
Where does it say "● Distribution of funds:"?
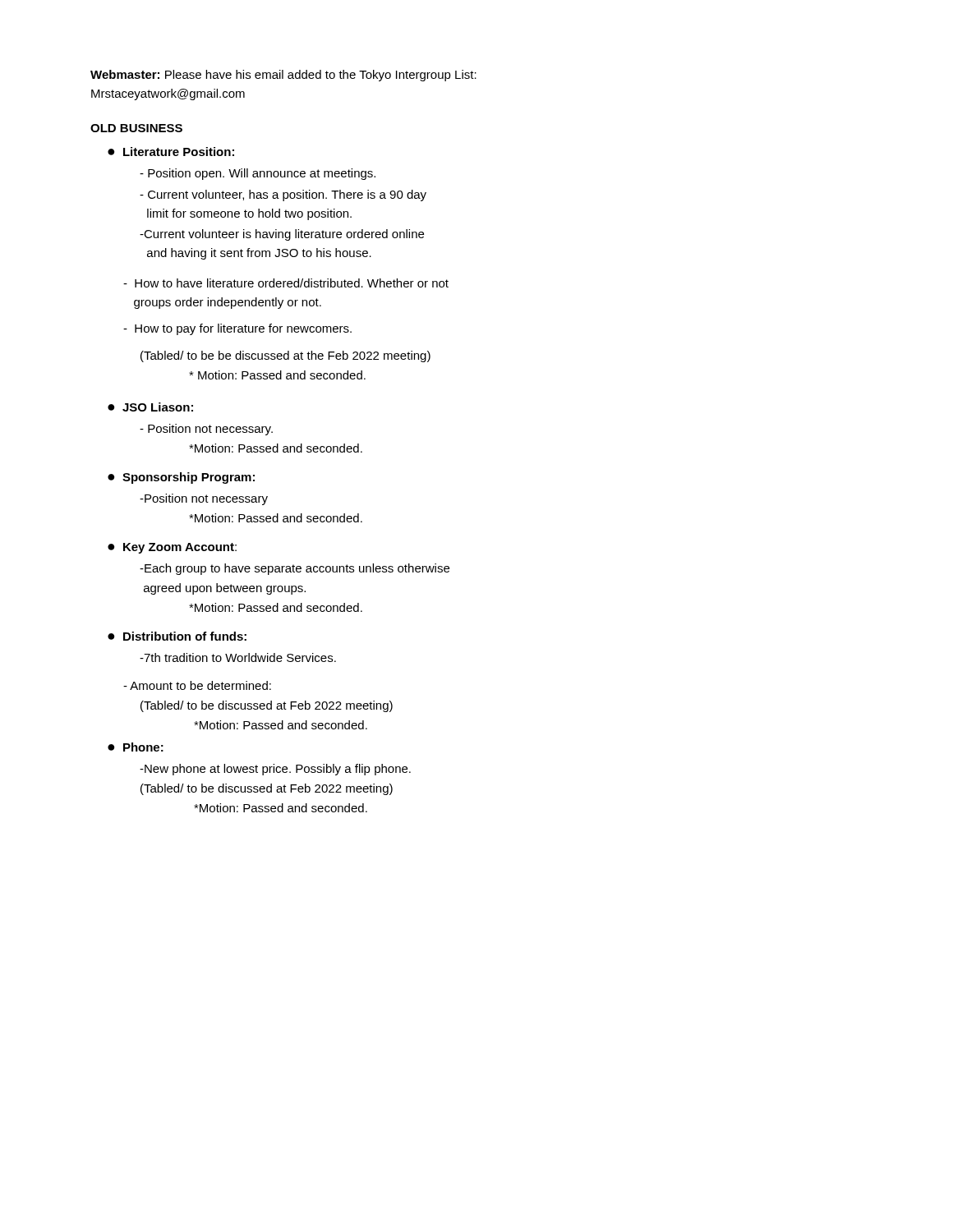click(x=177, y=637)
